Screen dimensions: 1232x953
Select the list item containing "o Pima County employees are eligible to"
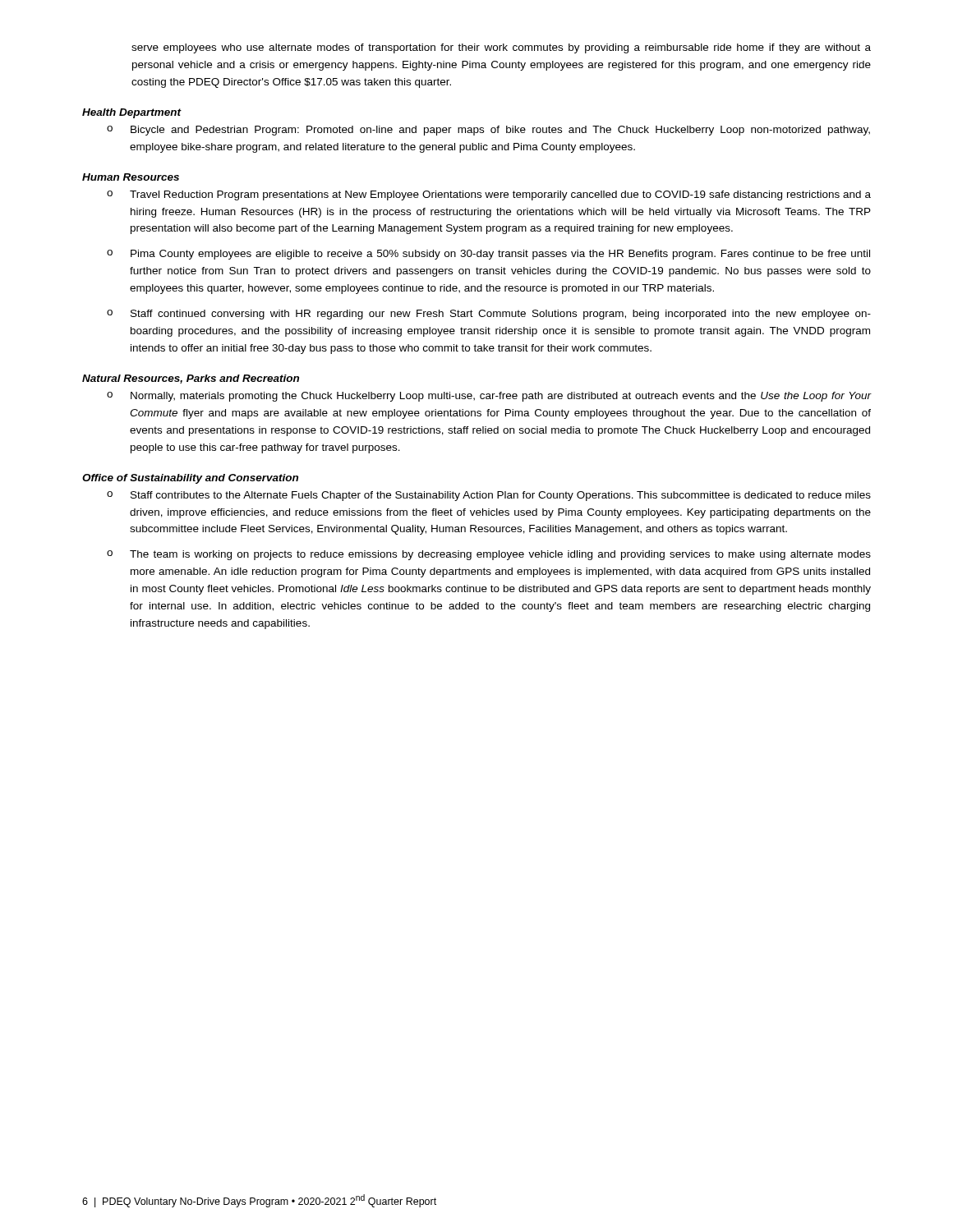click(x=489, y=272)
